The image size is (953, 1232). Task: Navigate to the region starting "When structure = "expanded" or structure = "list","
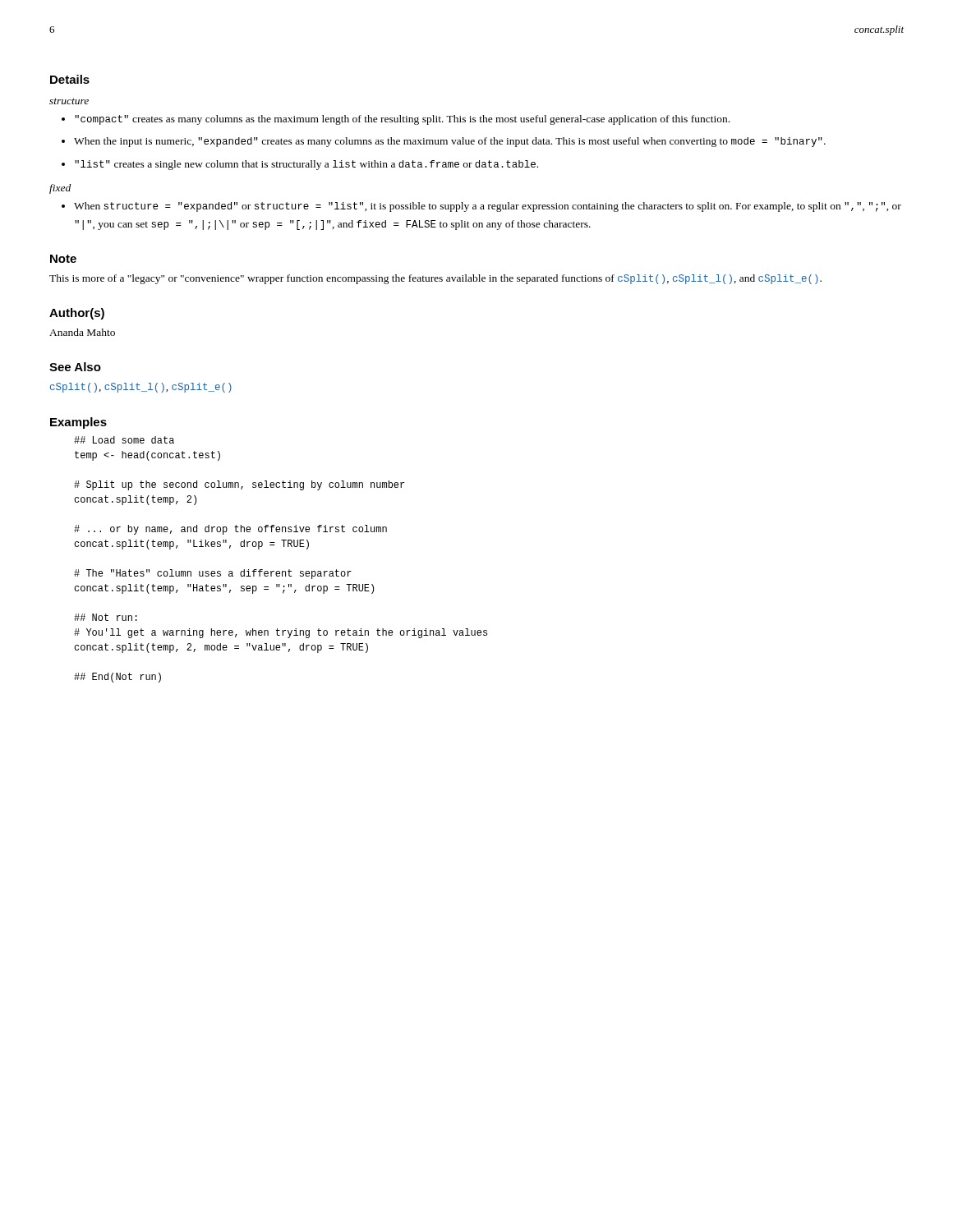click(x=488, y=215)
